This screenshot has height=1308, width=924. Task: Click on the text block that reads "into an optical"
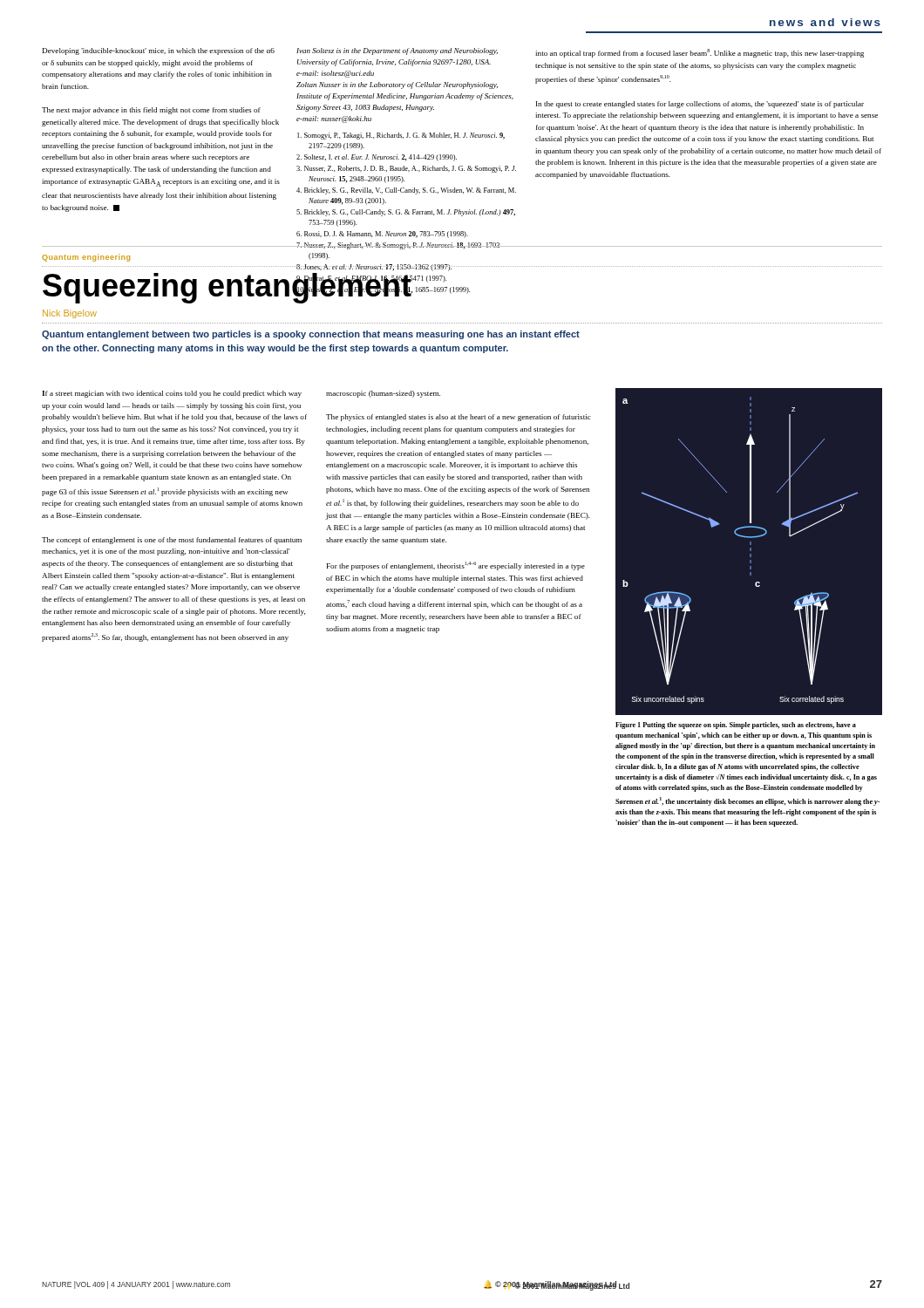pos(708,113)
